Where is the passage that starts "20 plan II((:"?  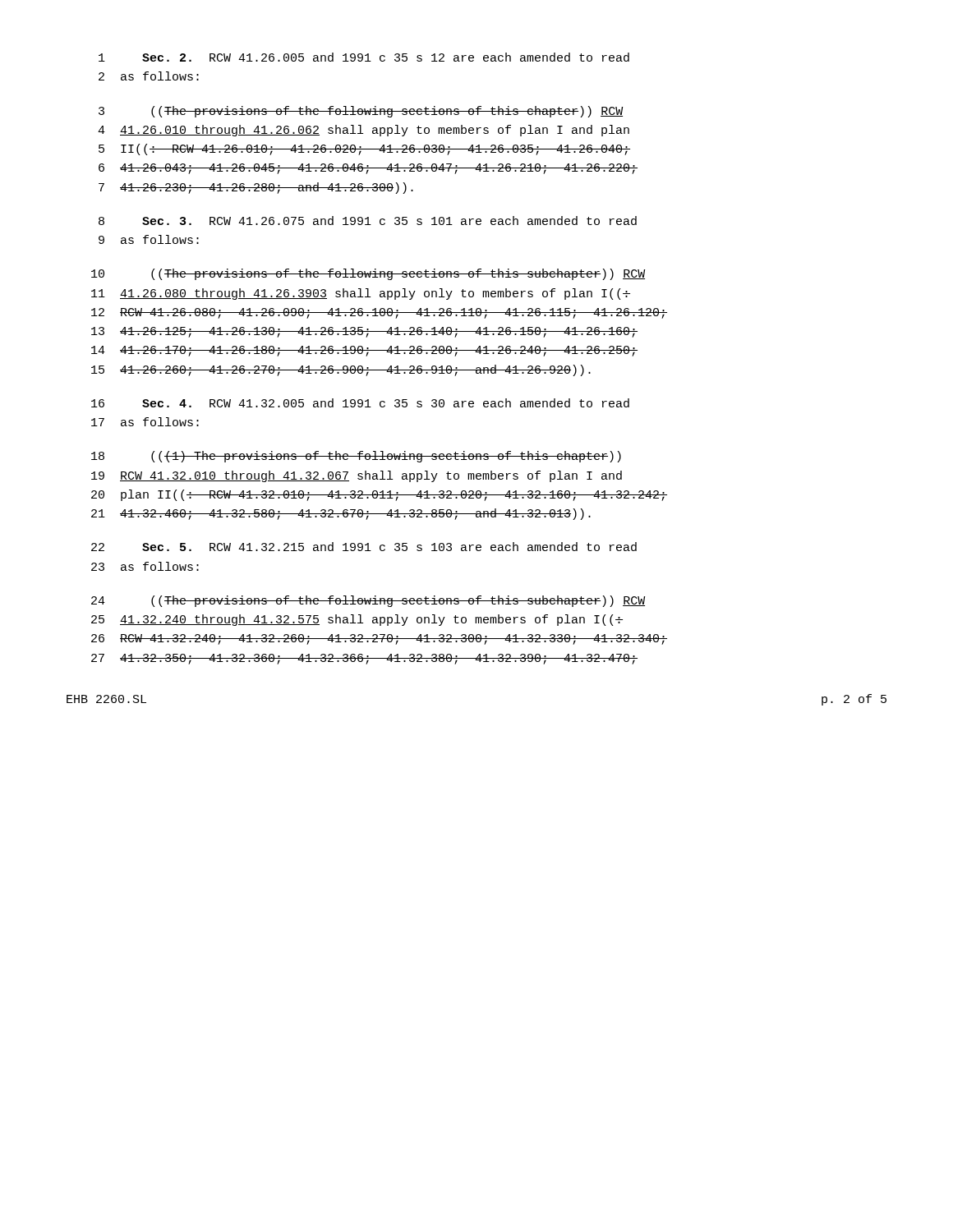pyautogui.click(x=476, y=496)
